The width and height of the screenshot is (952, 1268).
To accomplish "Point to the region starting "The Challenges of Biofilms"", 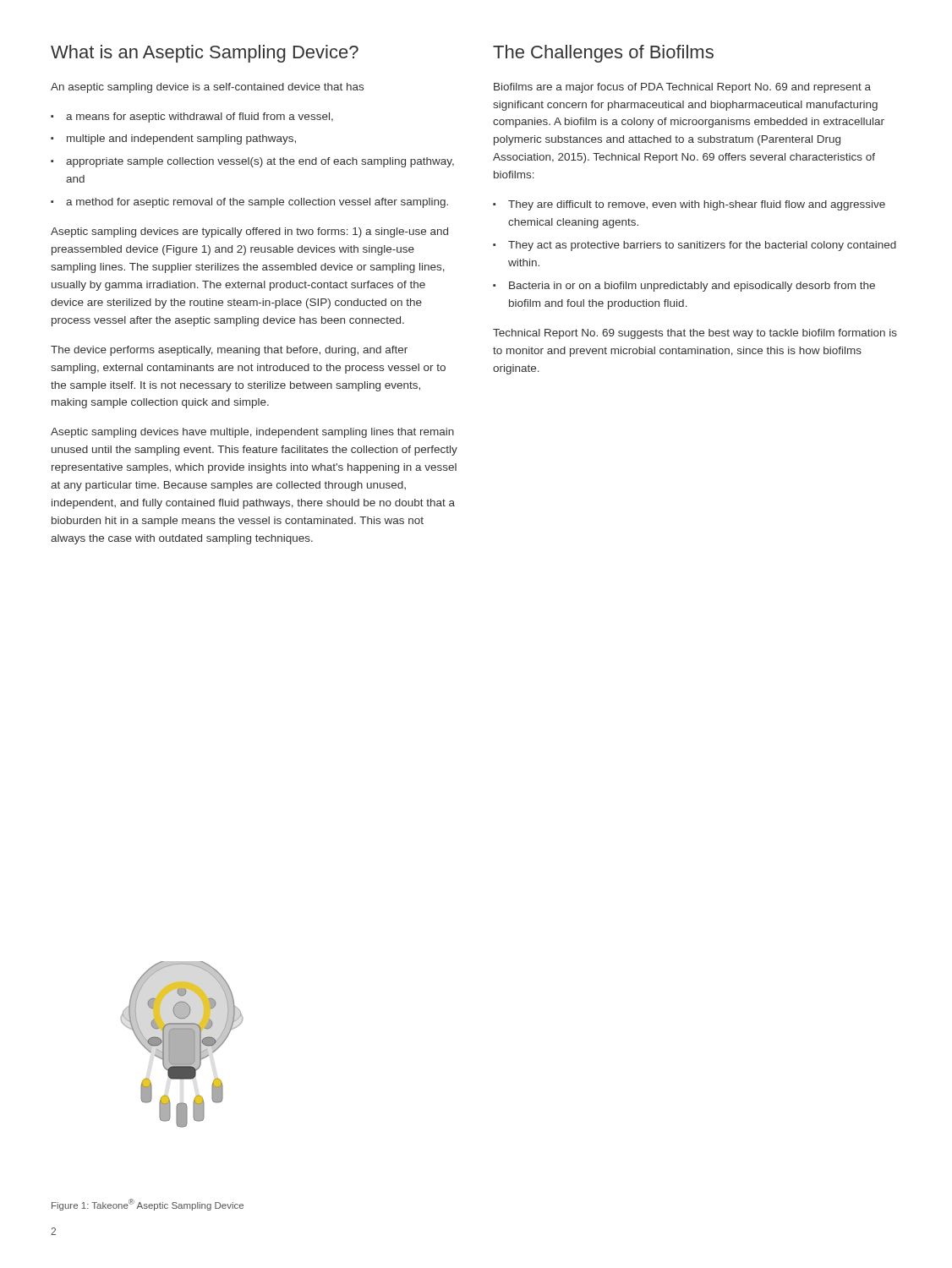I will [x=697, y=53].
